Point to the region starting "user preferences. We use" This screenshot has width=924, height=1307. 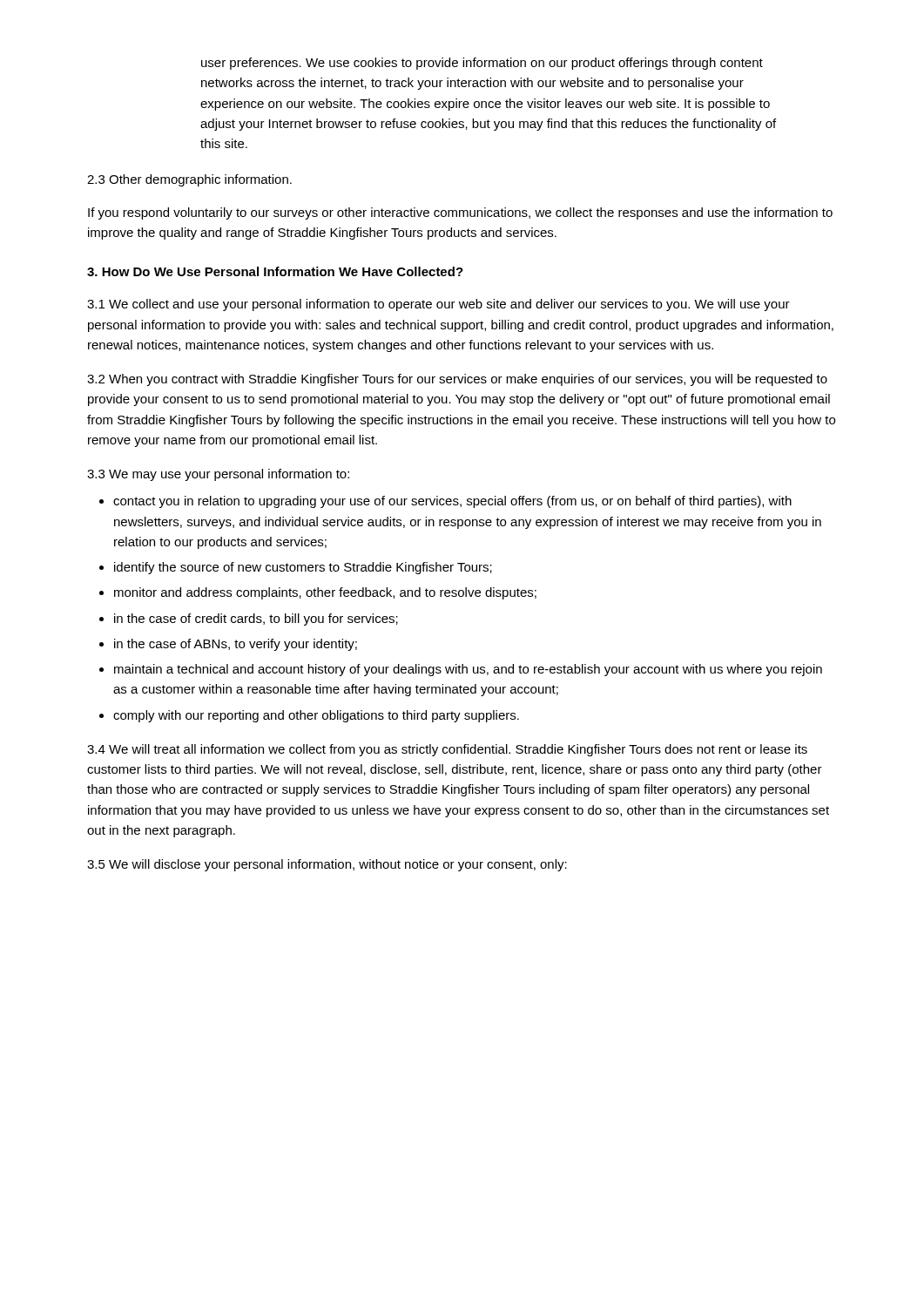click(x=488, y=103)
